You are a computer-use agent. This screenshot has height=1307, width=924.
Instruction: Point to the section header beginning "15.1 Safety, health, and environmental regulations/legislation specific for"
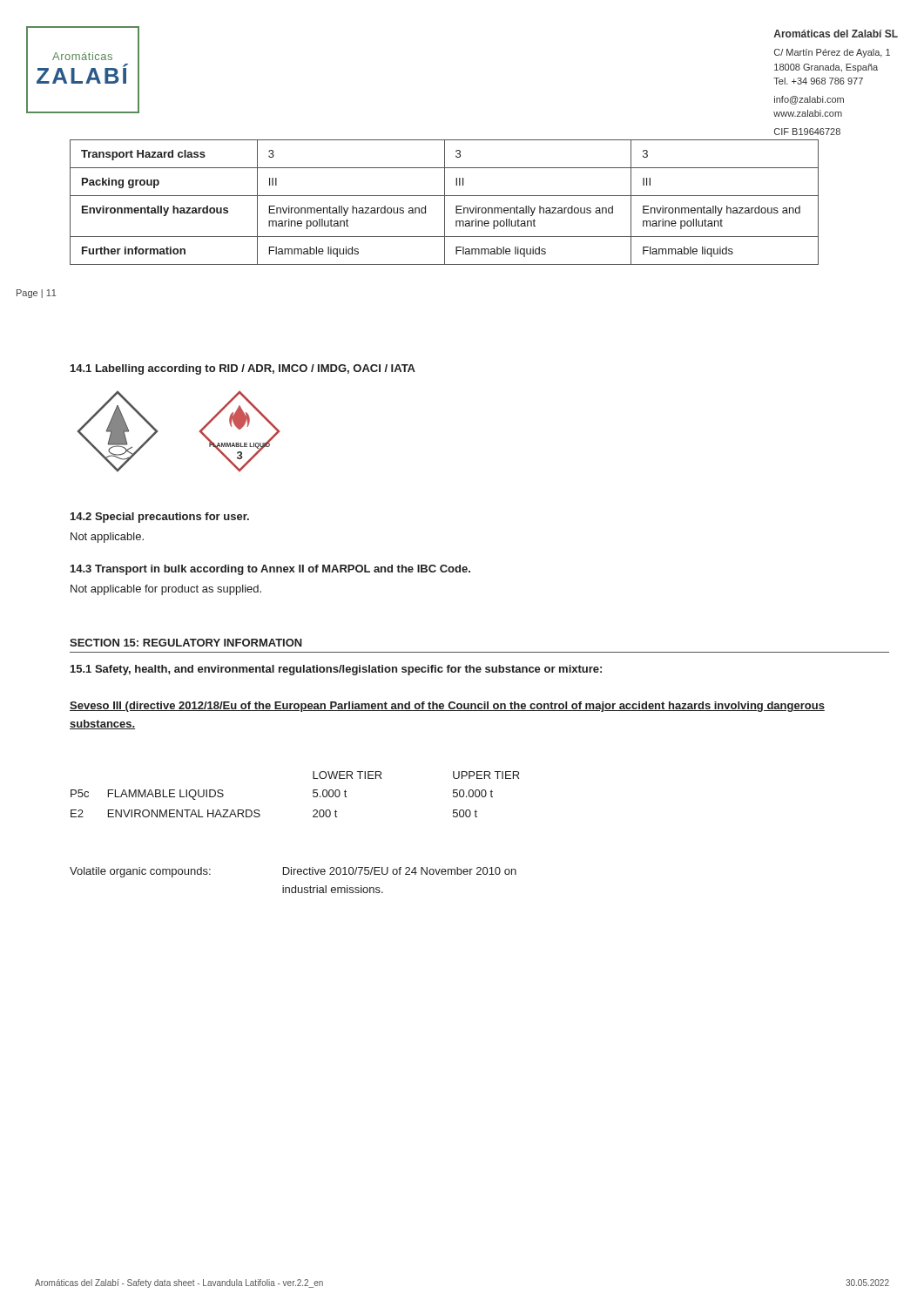click(x=336, y=669)
